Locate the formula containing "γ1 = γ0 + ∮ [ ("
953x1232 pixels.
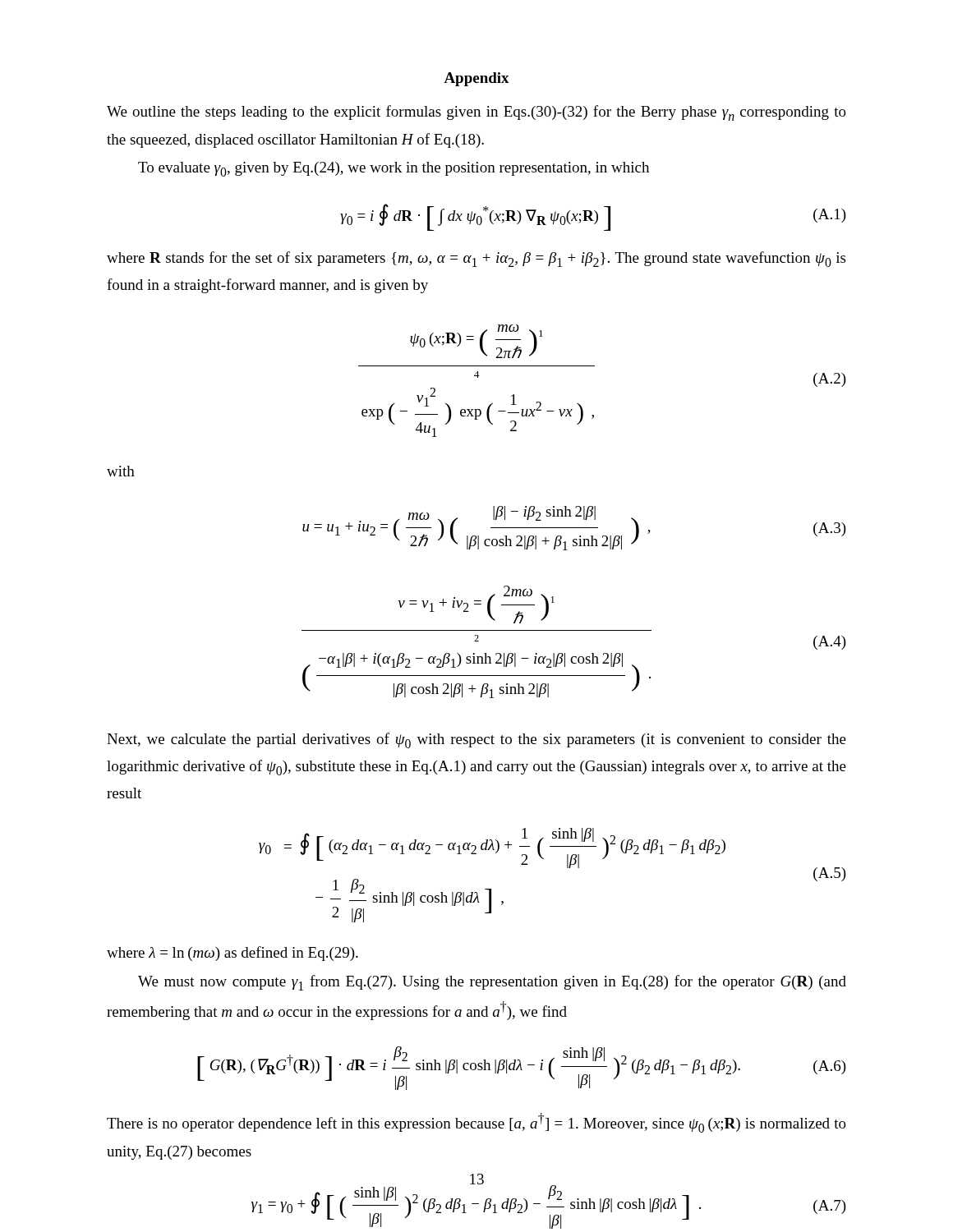click(549, 1205)
